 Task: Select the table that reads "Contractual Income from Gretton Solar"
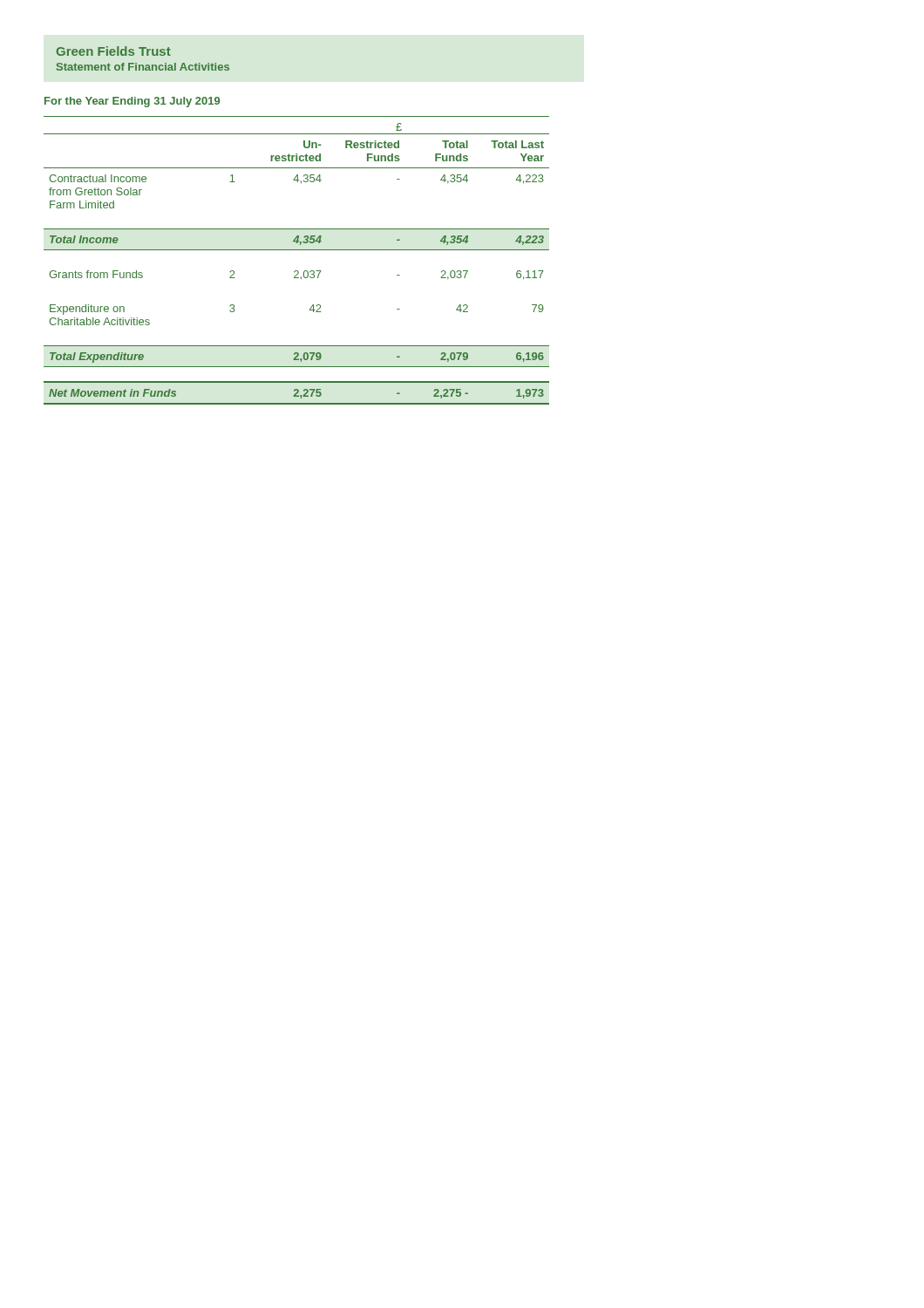point(314,260)
